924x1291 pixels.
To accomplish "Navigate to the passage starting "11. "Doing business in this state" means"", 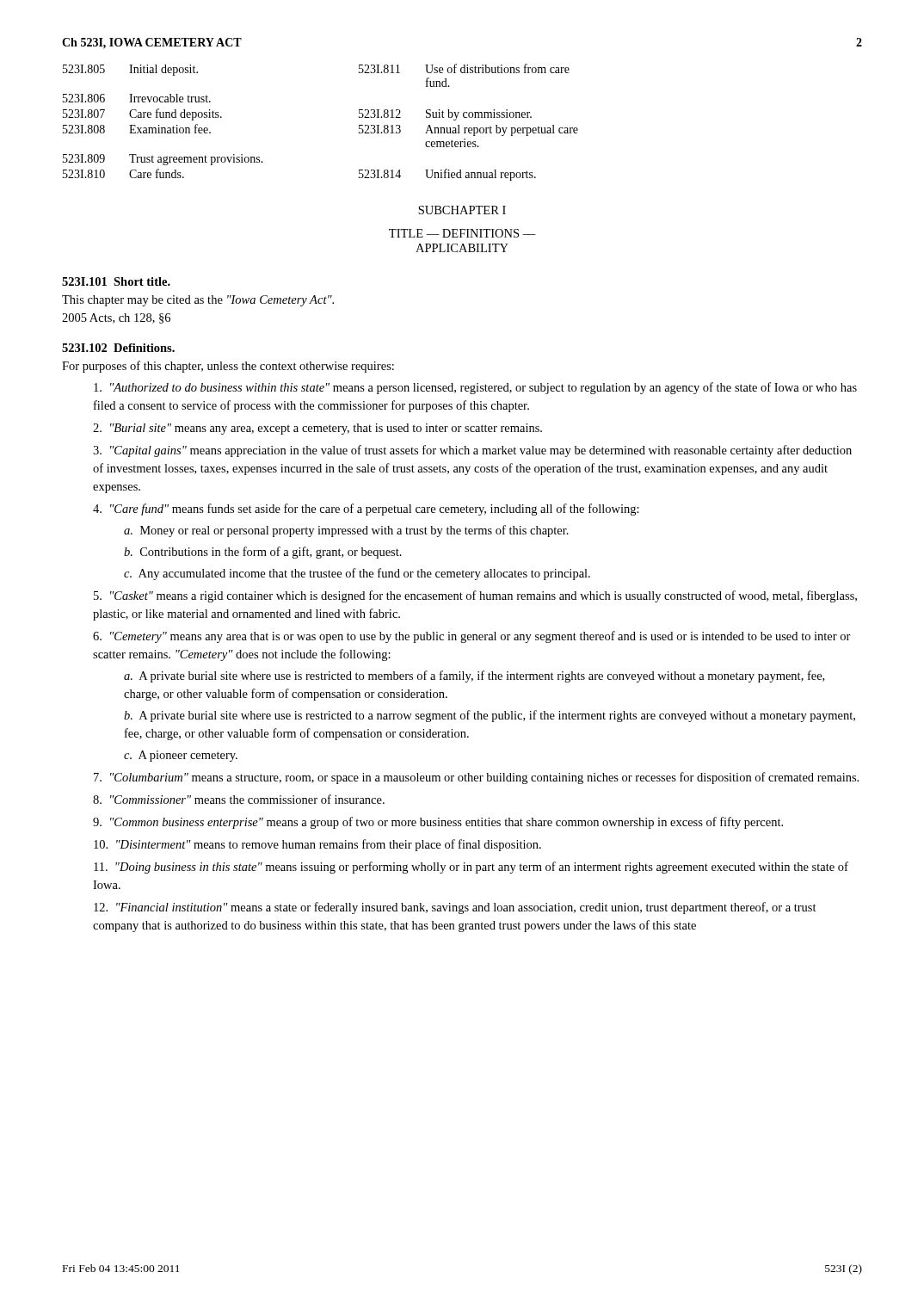I will 478,877.
